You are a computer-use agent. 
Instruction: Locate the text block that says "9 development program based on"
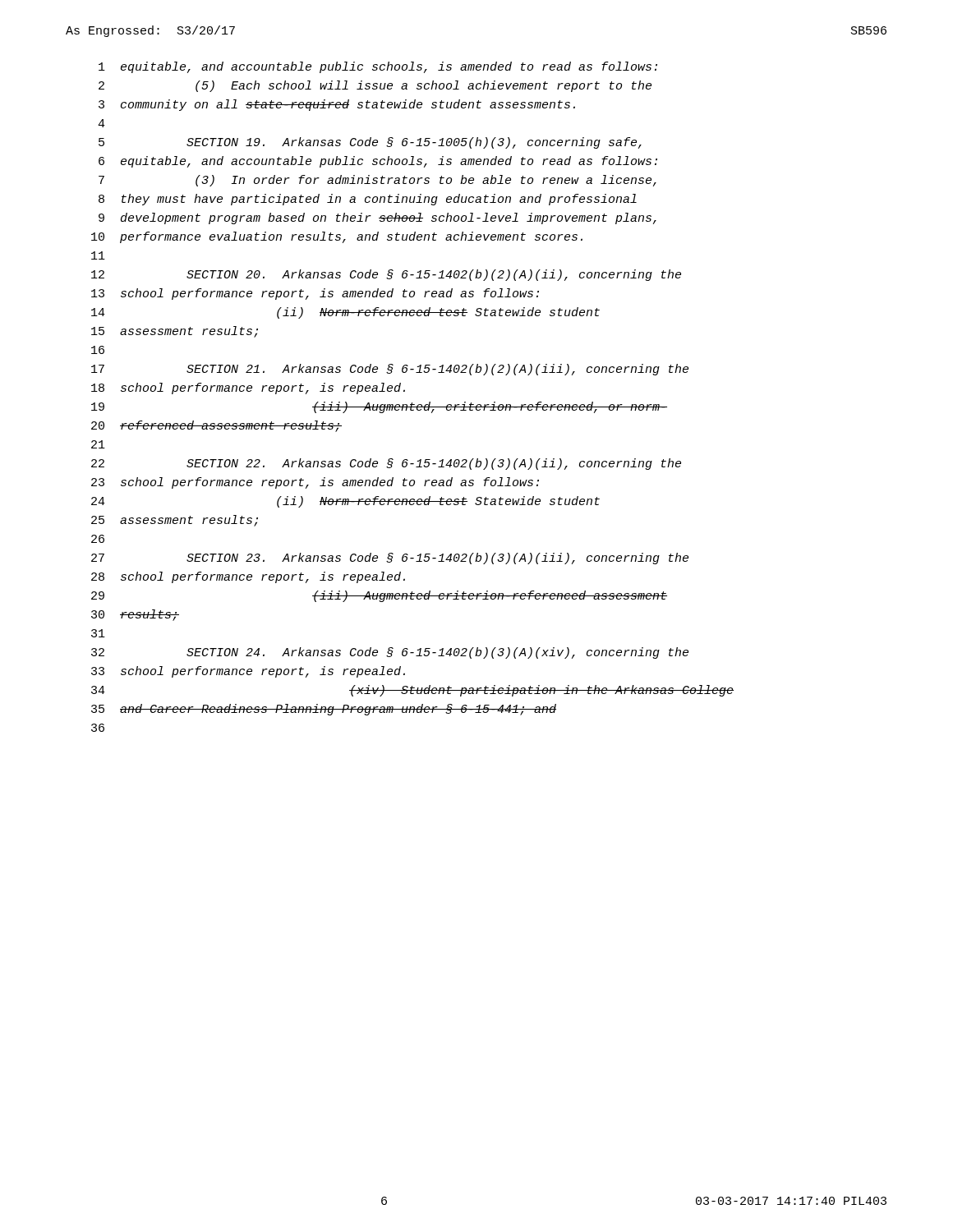476,219
